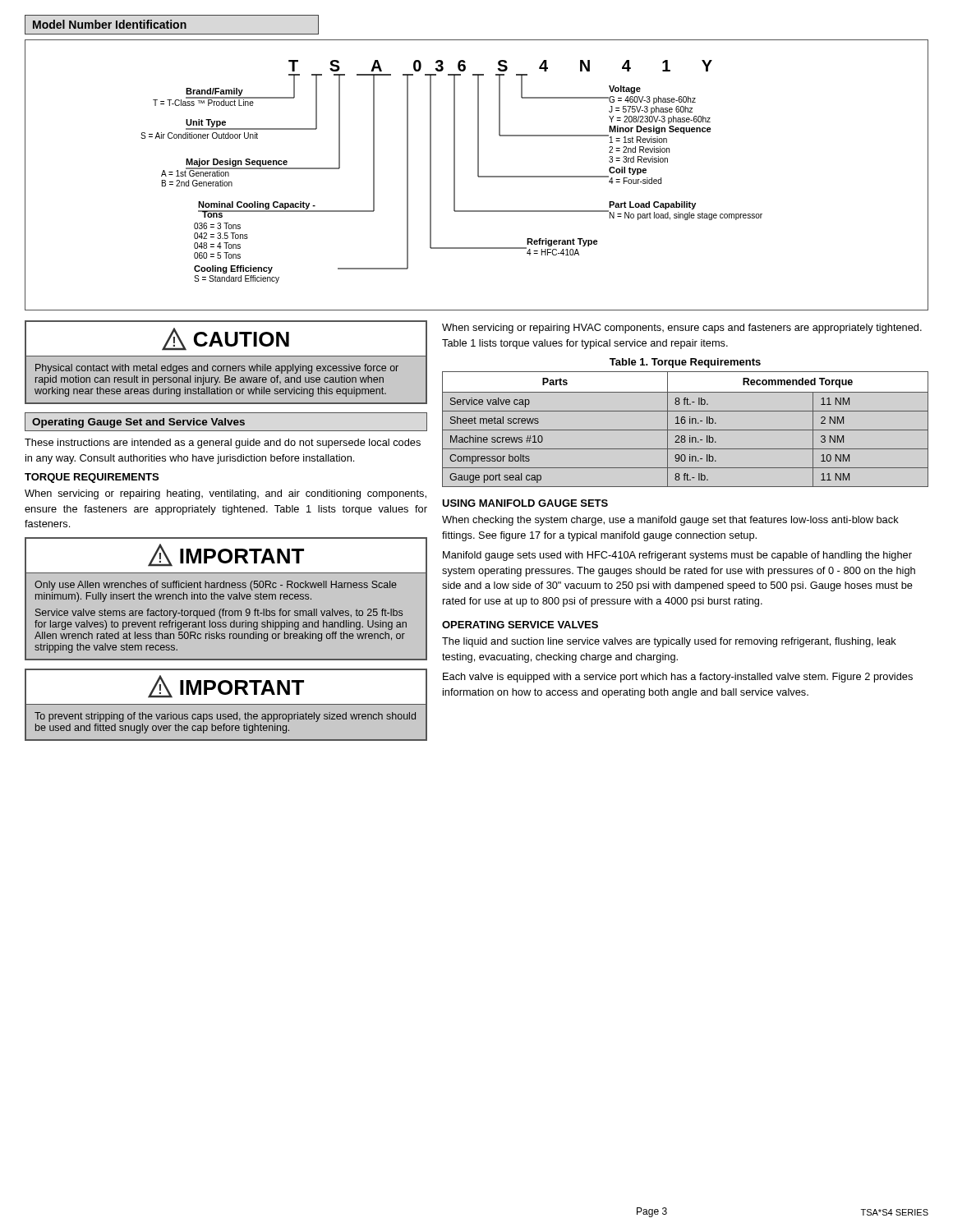The width and height of the screenshot is (953, 1232).
Task: Navigate to the text starting "When servicing or repairing heating,"
Action: [x=226, y=509]
